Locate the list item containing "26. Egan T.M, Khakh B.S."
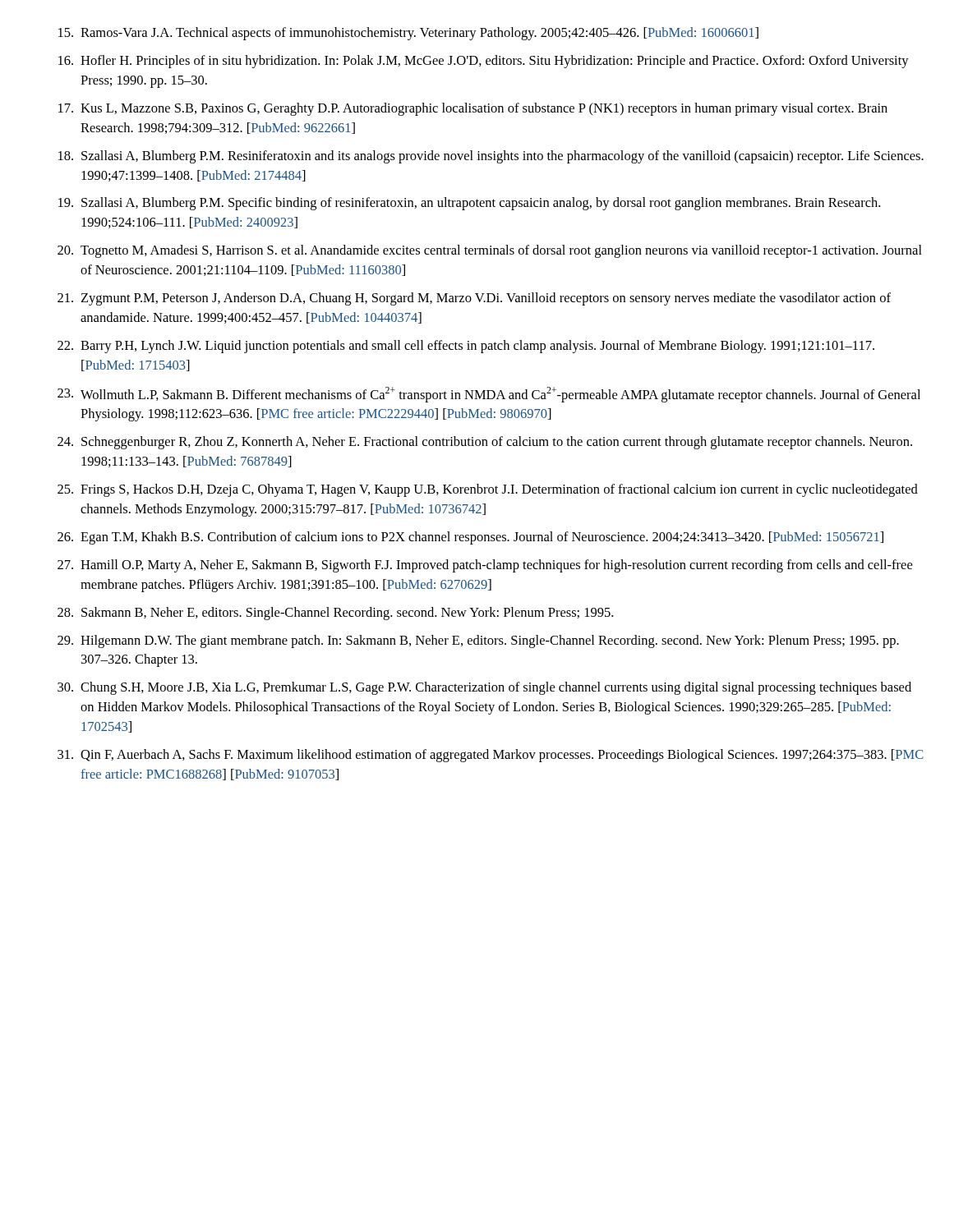 (484, 537)
